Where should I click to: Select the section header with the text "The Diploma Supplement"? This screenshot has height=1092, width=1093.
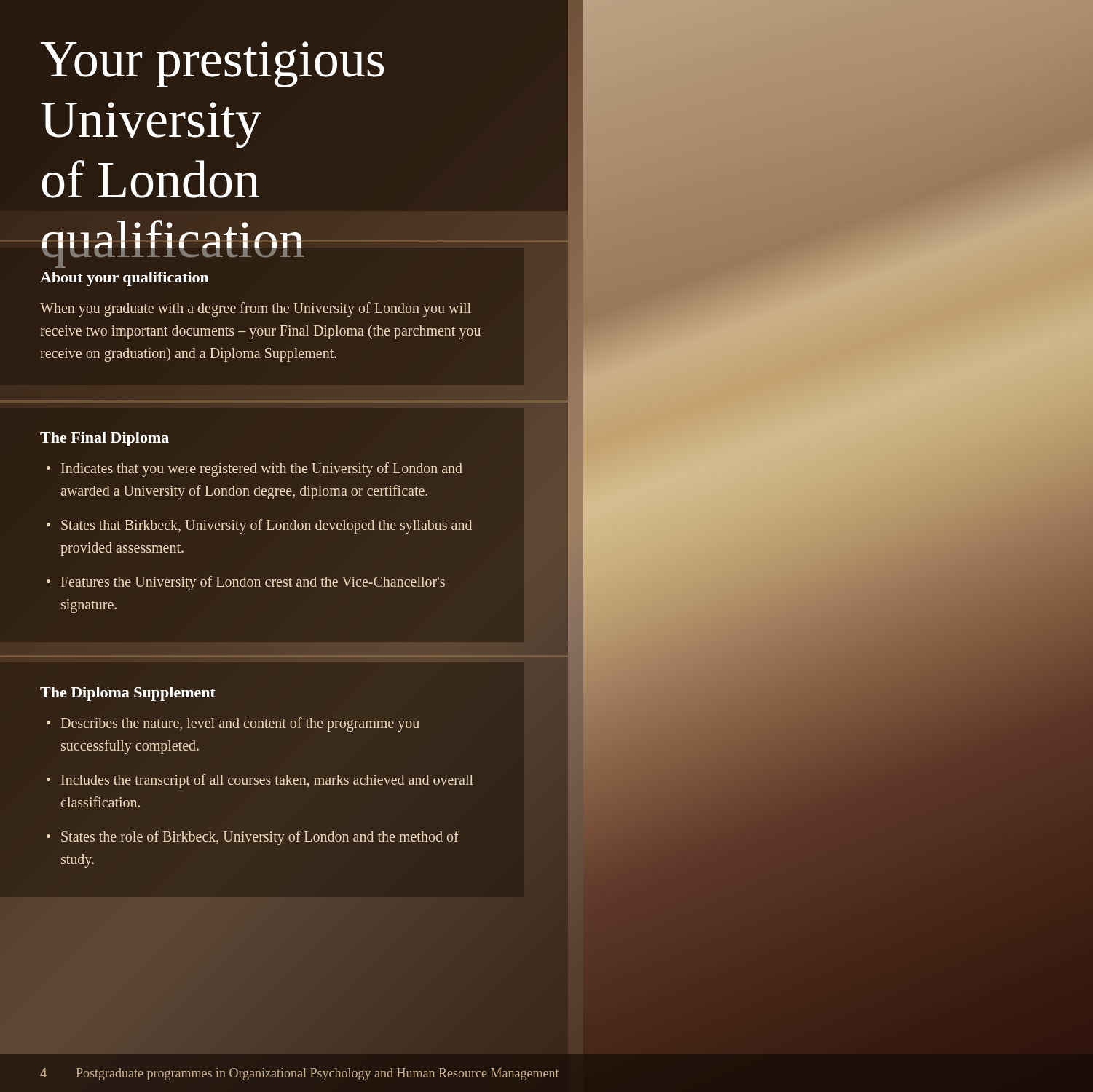(x=128, y=694)
